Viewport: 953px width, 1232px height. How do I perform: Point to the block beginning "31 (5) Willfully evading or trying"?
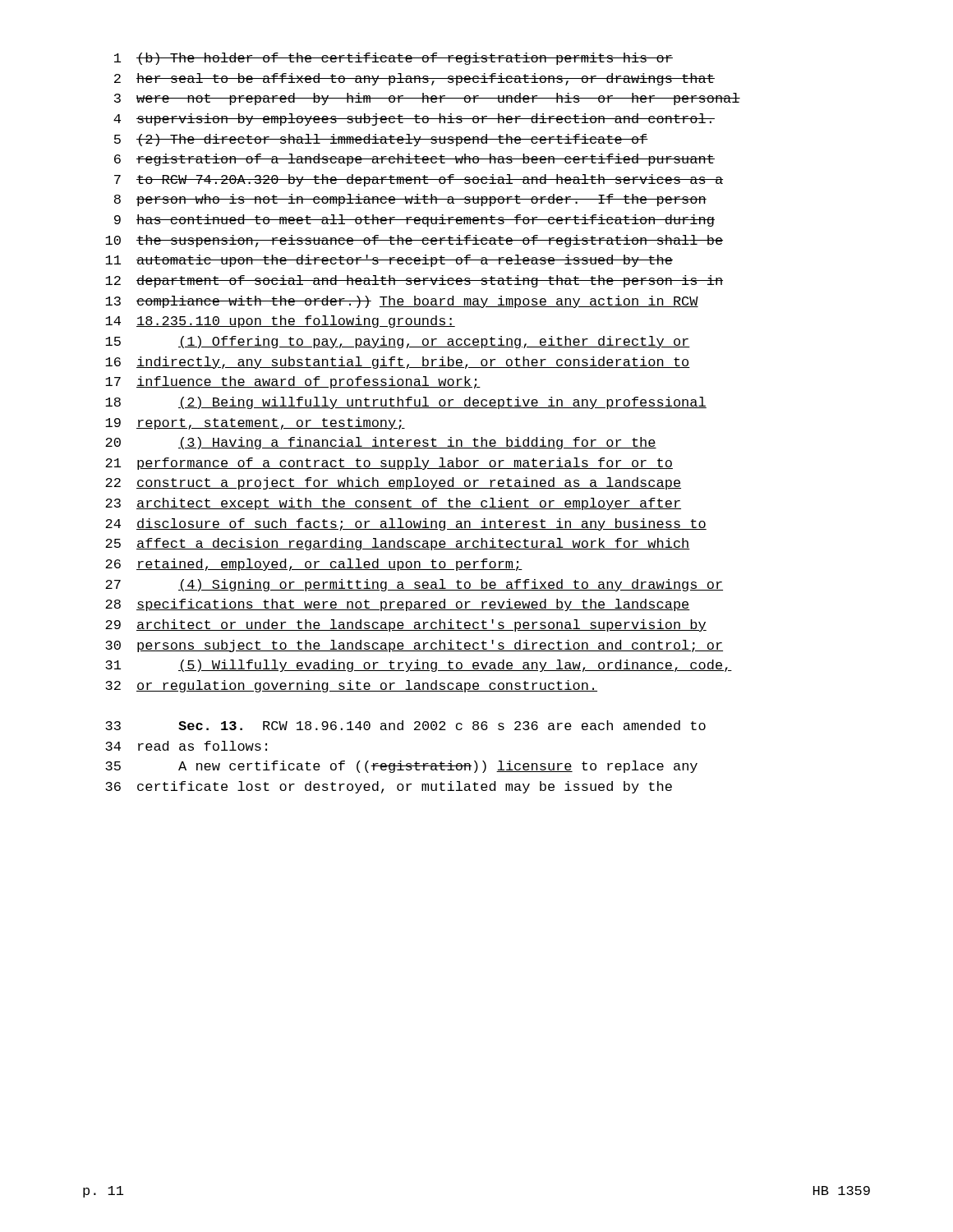[x=468, y=677]
